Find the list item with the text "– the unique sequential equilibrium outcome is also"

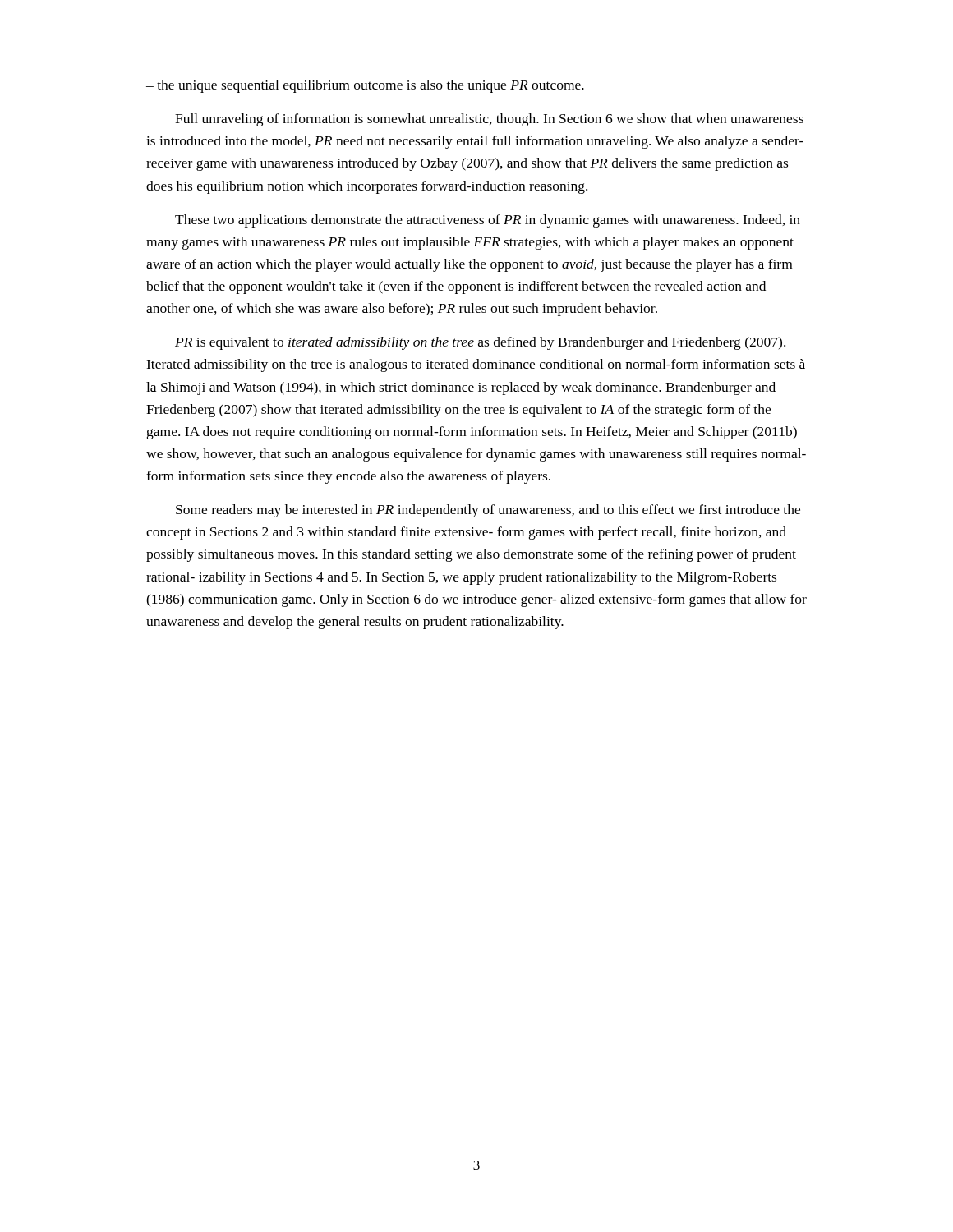(365, 85)
